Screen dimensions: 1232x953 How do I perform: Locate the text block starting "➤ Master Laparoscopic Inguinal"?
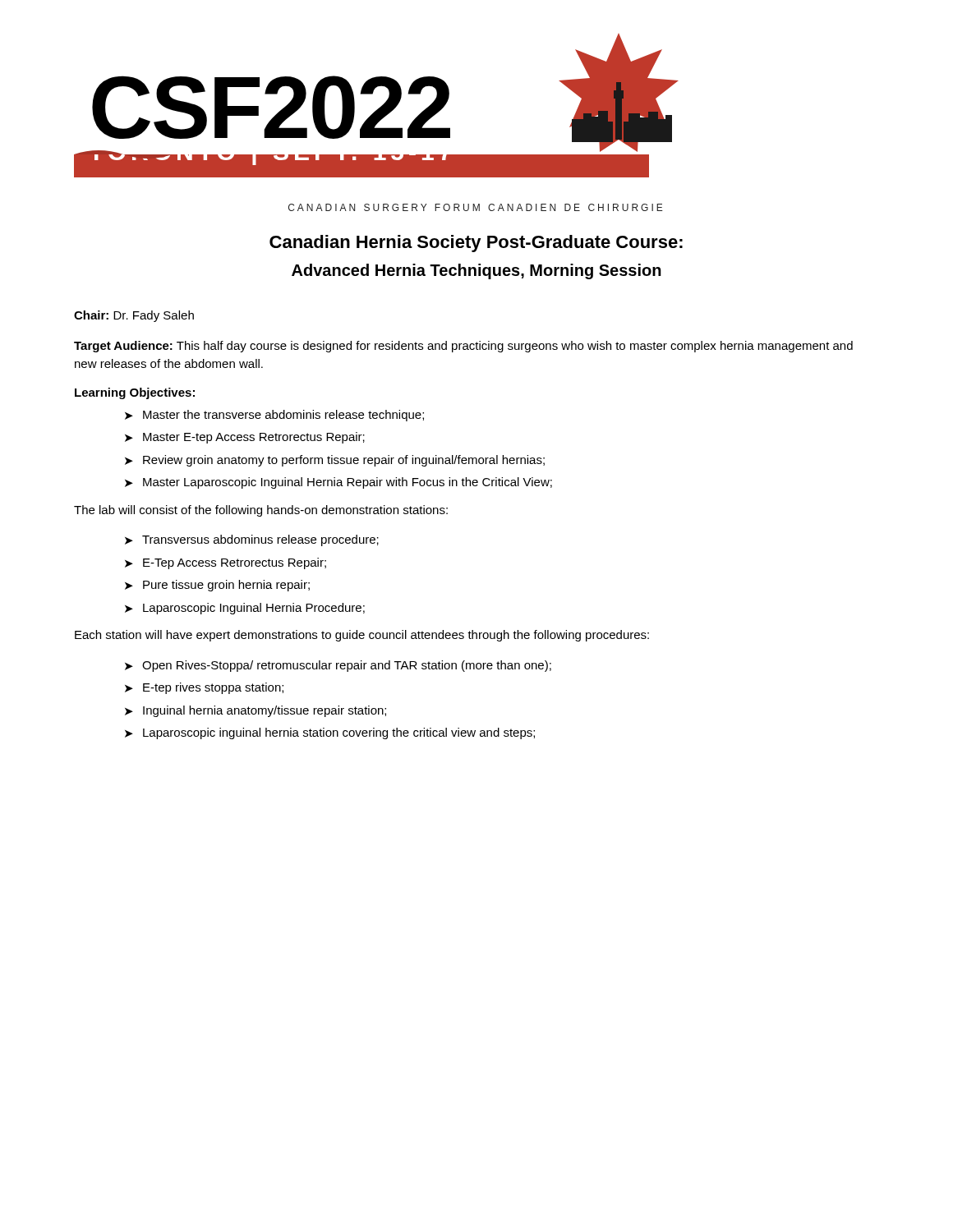tap(338, 483)
